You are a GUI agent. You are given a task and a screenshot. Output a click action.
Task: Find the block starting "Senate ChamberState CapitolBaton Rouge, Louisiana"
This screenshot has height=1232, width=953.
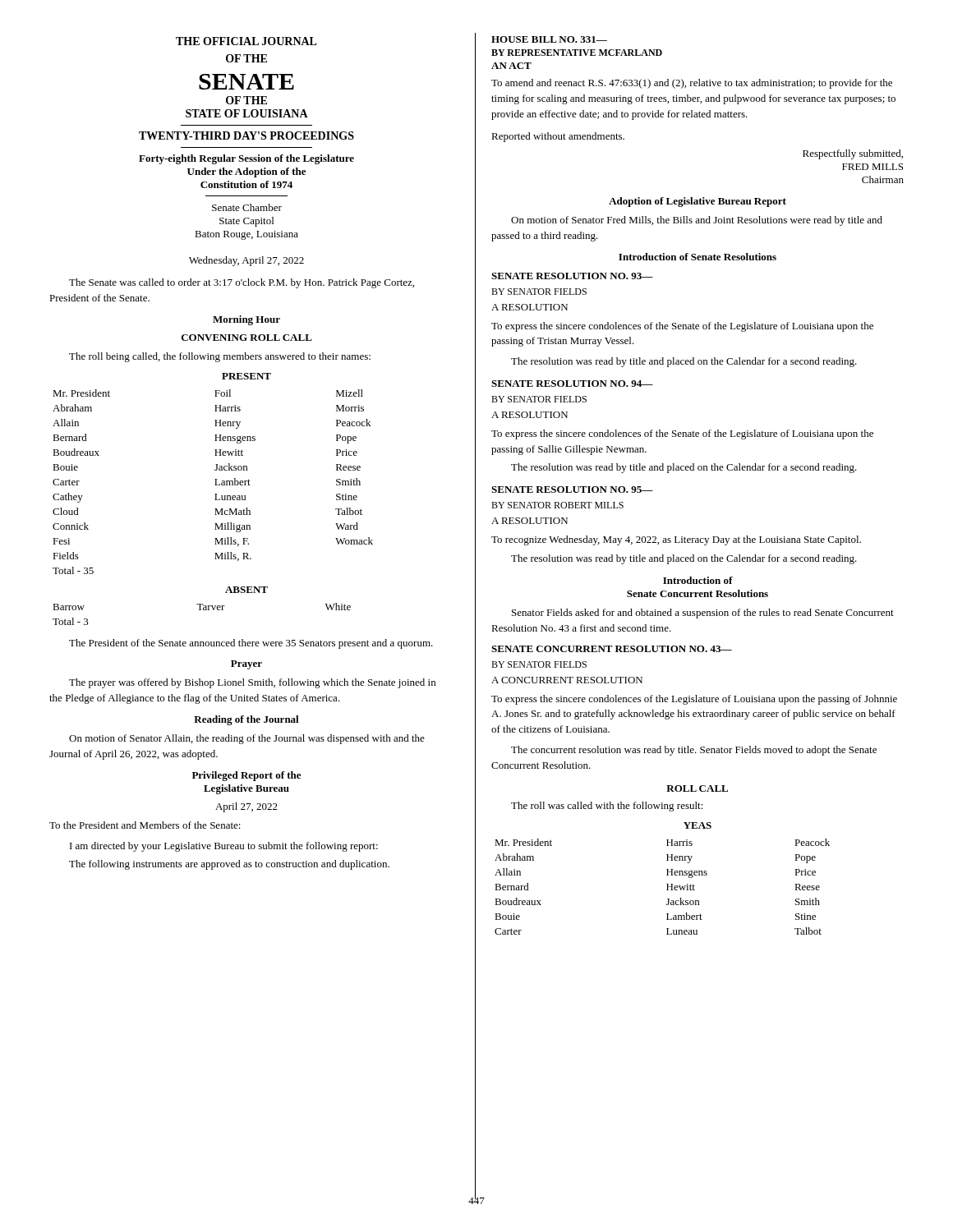click(x=246, y=234)
